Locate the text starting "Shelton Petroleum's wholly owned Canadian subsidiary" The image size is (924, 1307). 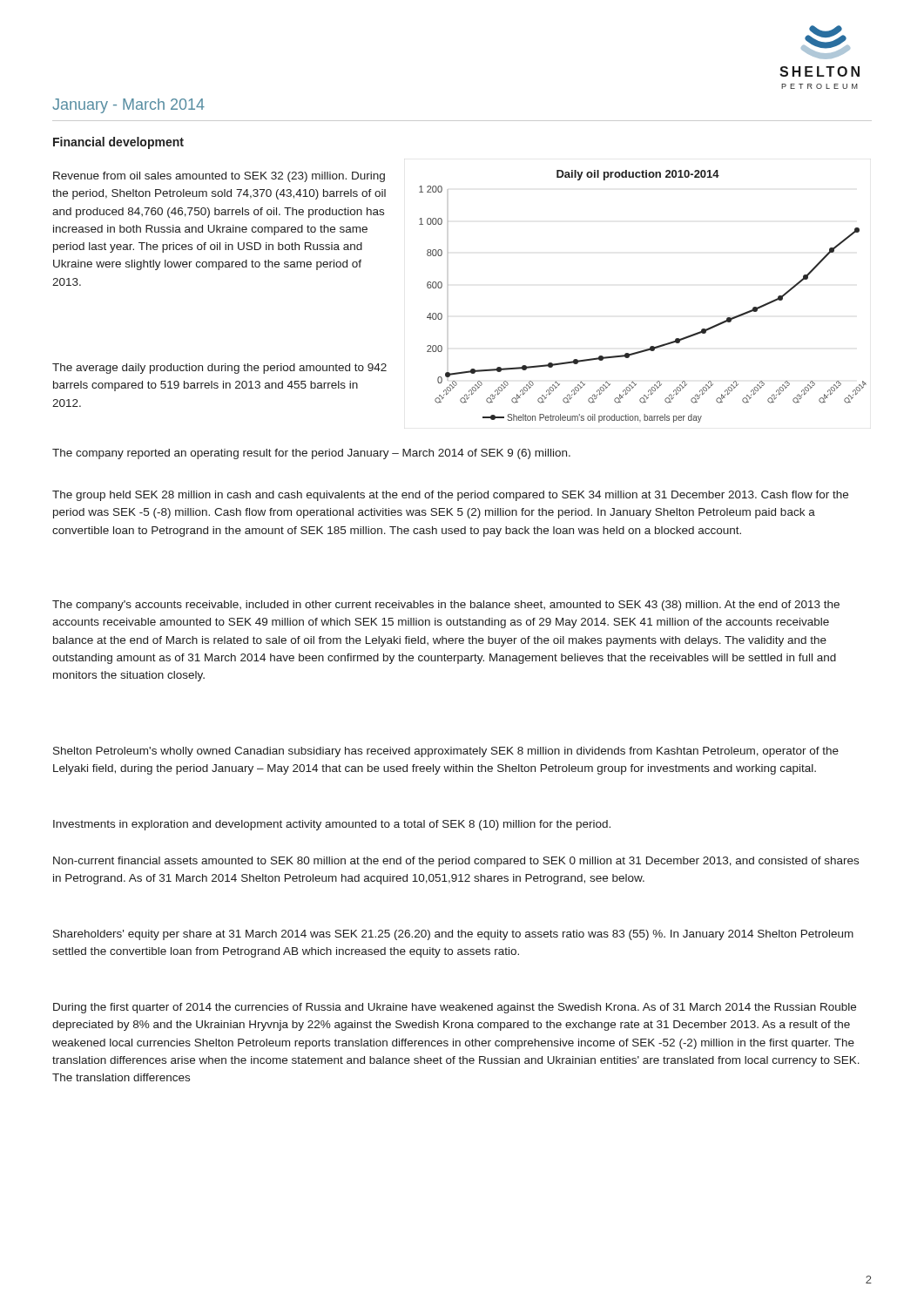[462, 760]
